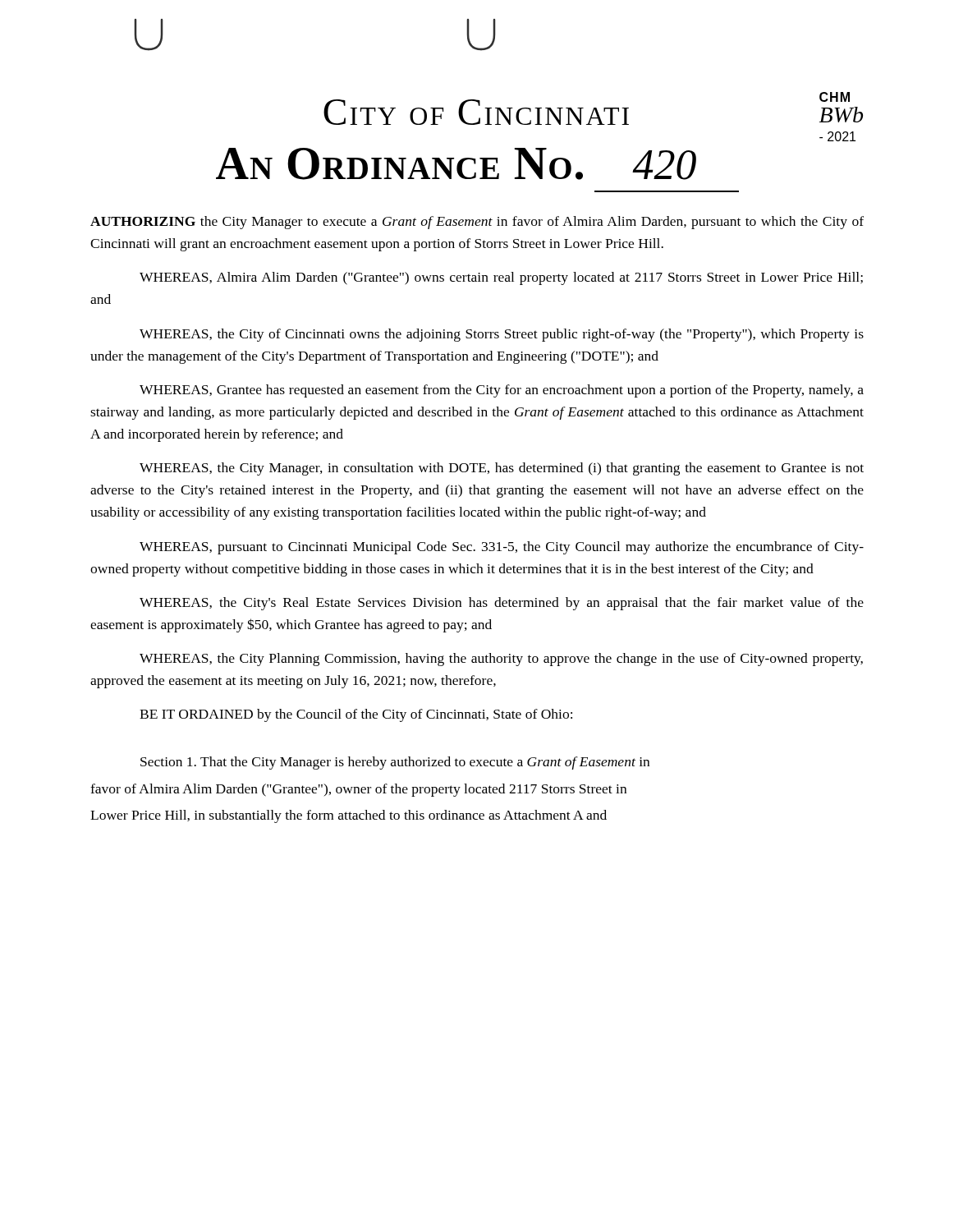Viewport: 954px width, 1232px height.
Task: Point to the block beginning "BE IT ORDAINED by the Council"
Action: [x=357, y=714]
